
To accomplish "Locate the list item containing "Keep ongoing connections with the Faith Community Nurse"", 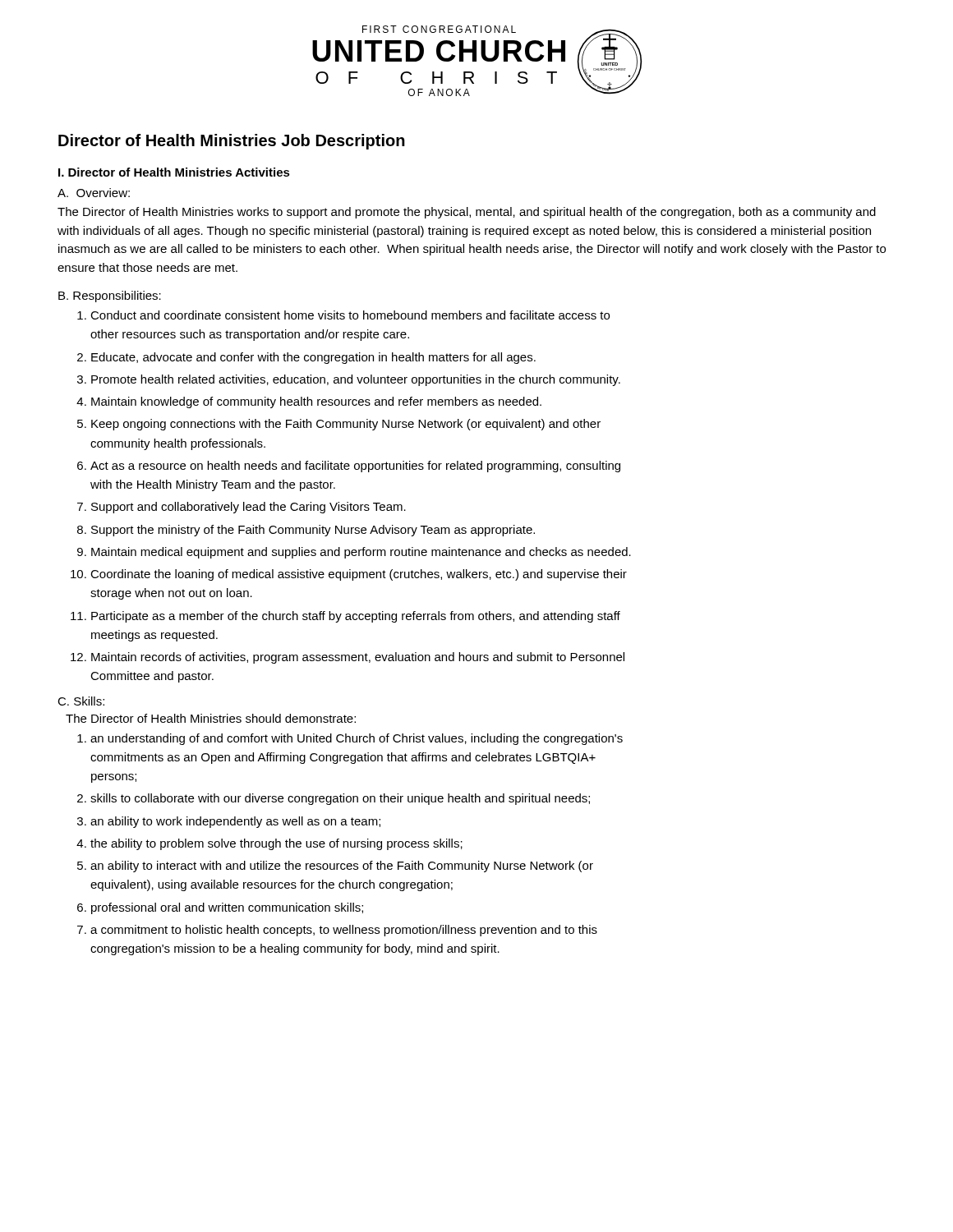I will 346,433.
